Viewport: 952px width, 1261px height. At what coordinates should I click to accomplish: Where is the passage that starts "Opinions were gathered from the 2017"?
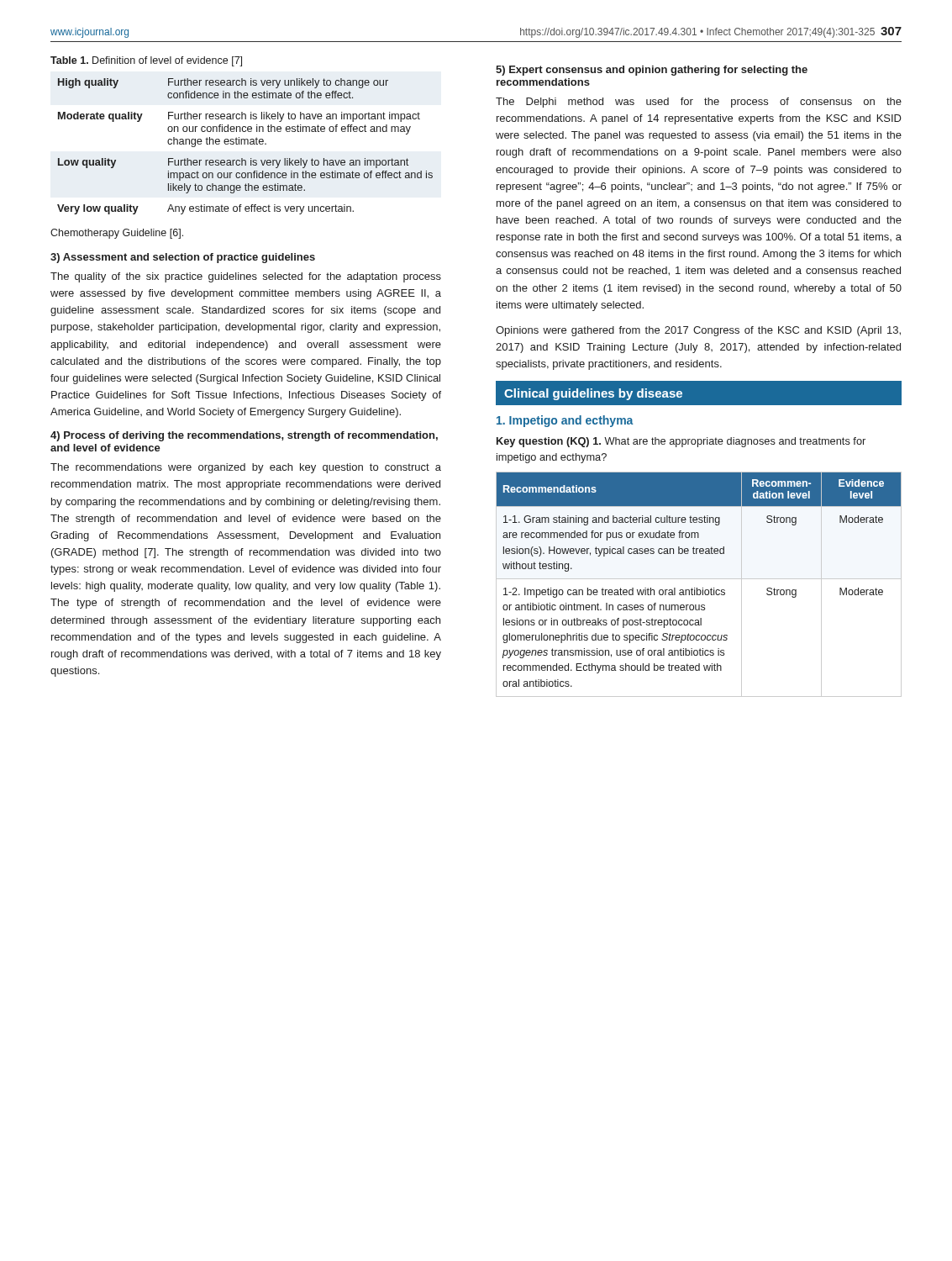[699, 347]
